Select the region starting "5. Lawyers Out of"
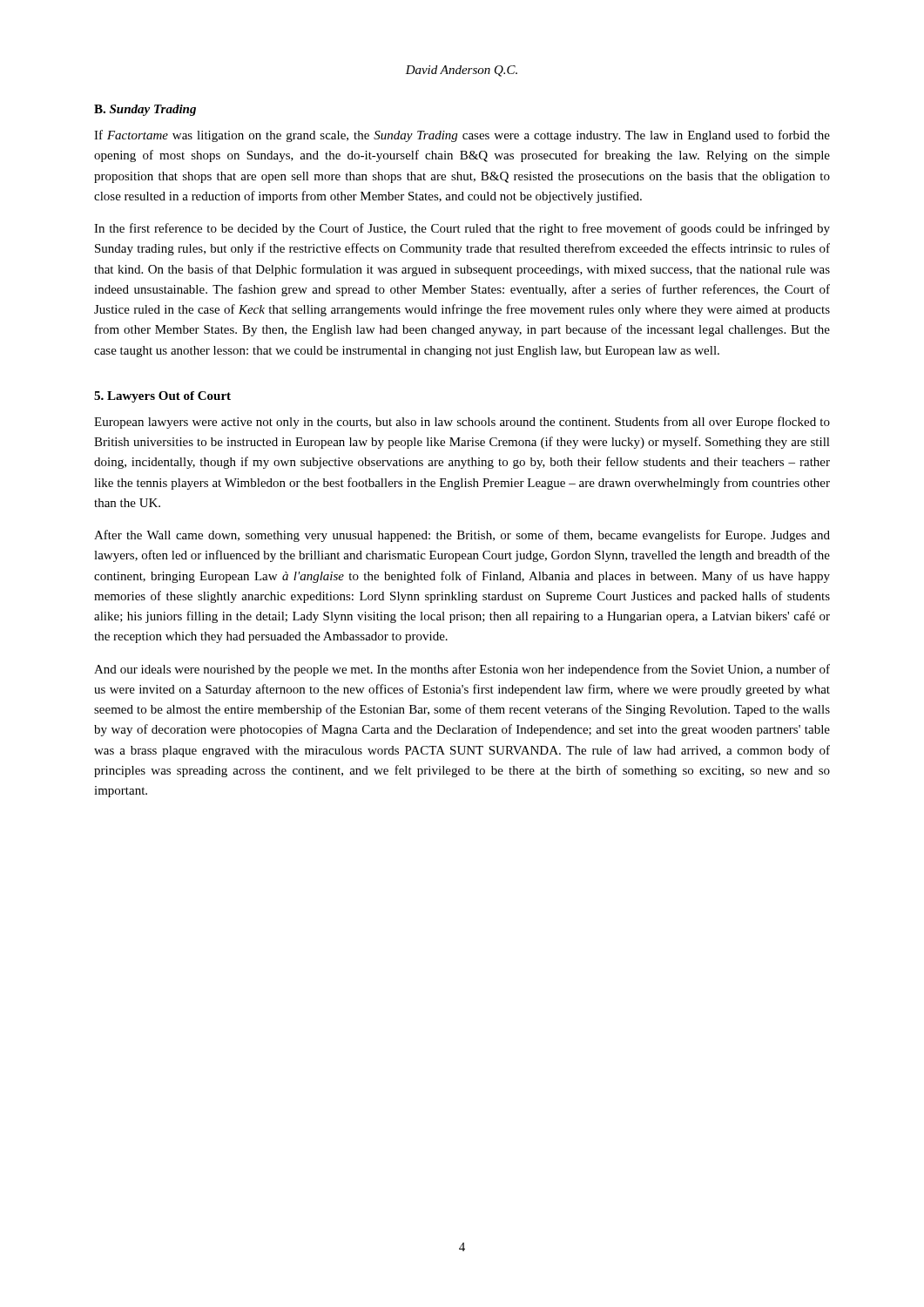Viewport: 924px width, 1307px height. click(162, 395)
